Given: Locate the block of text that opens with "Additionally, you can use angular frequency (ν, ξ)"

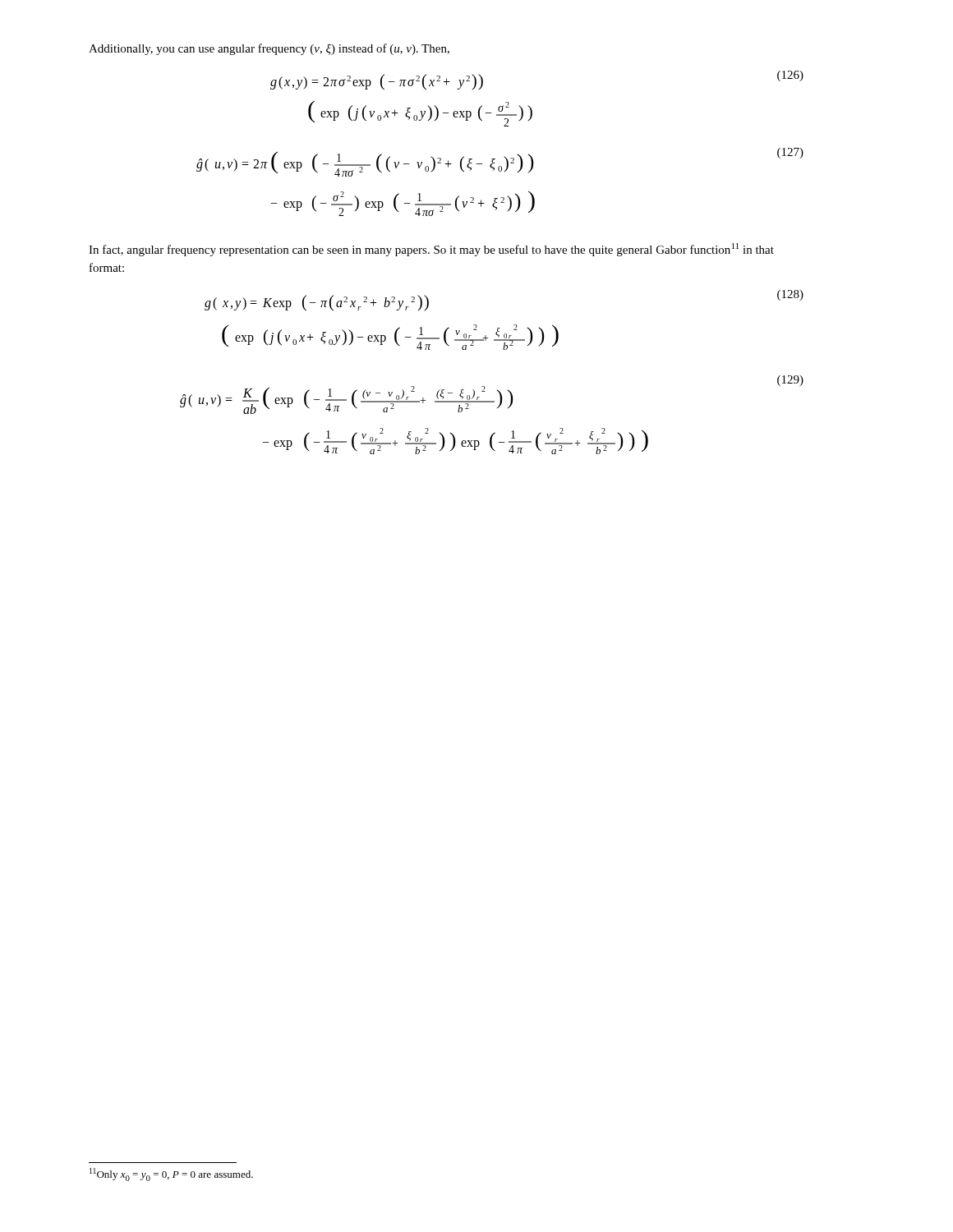Looking at the screenshot, I should pos(269,48).
